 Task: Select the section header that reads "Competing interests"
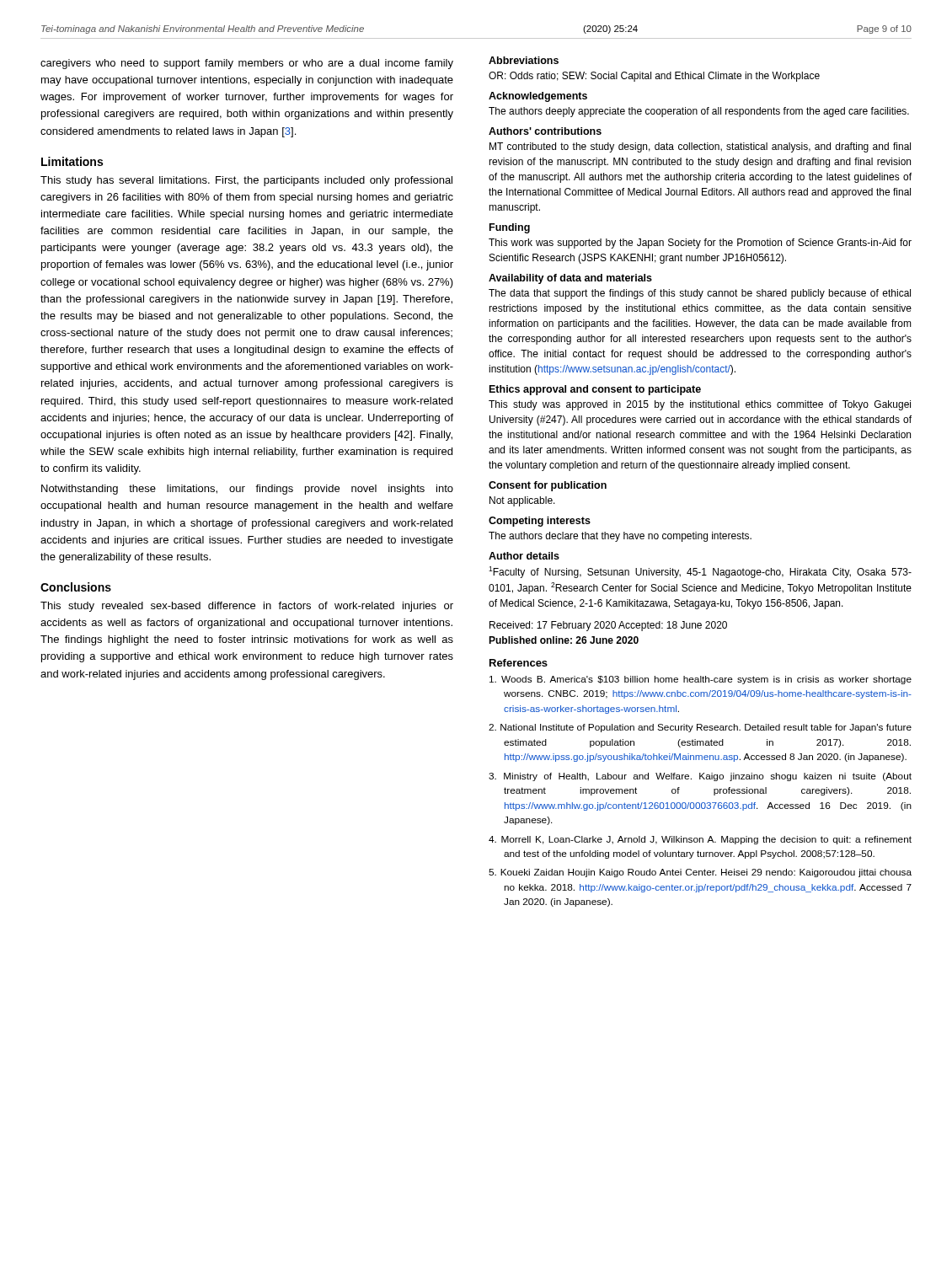(540, 521)
